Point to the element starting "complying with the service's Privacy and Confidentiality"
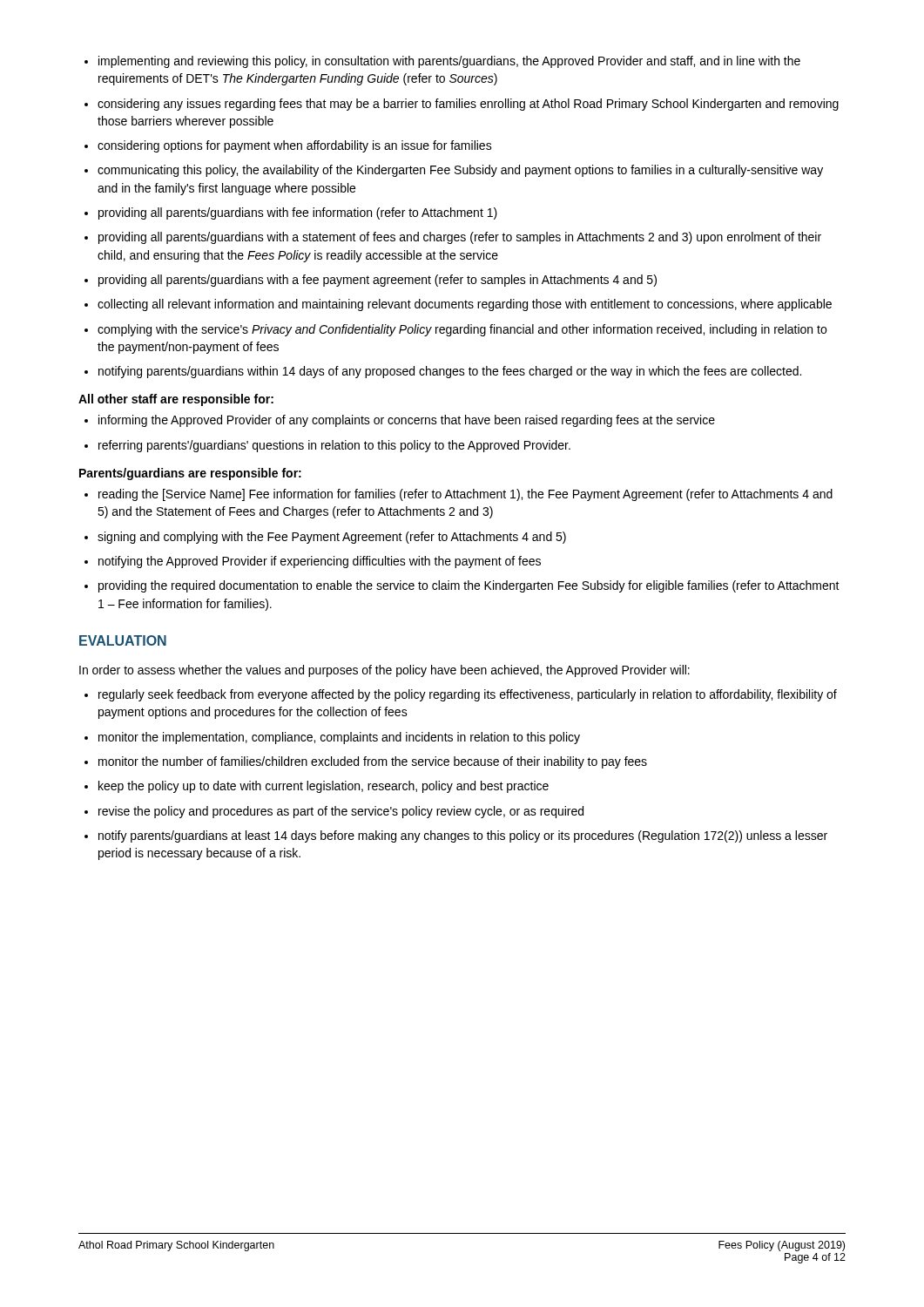This screenshot has height=1307, width=924. point(462,338)
